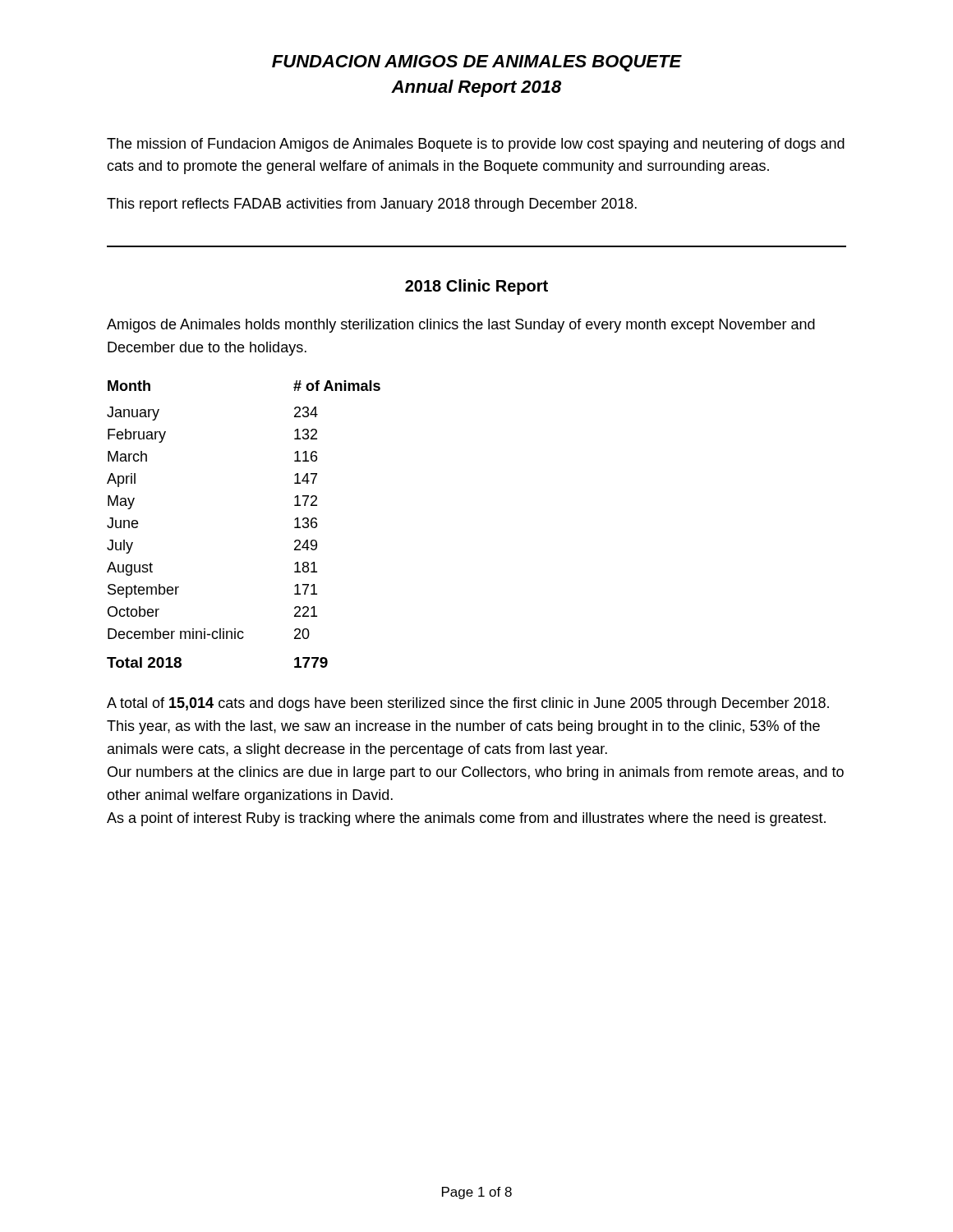Click where it says "2018 Clinic Report"

[476, 286]
